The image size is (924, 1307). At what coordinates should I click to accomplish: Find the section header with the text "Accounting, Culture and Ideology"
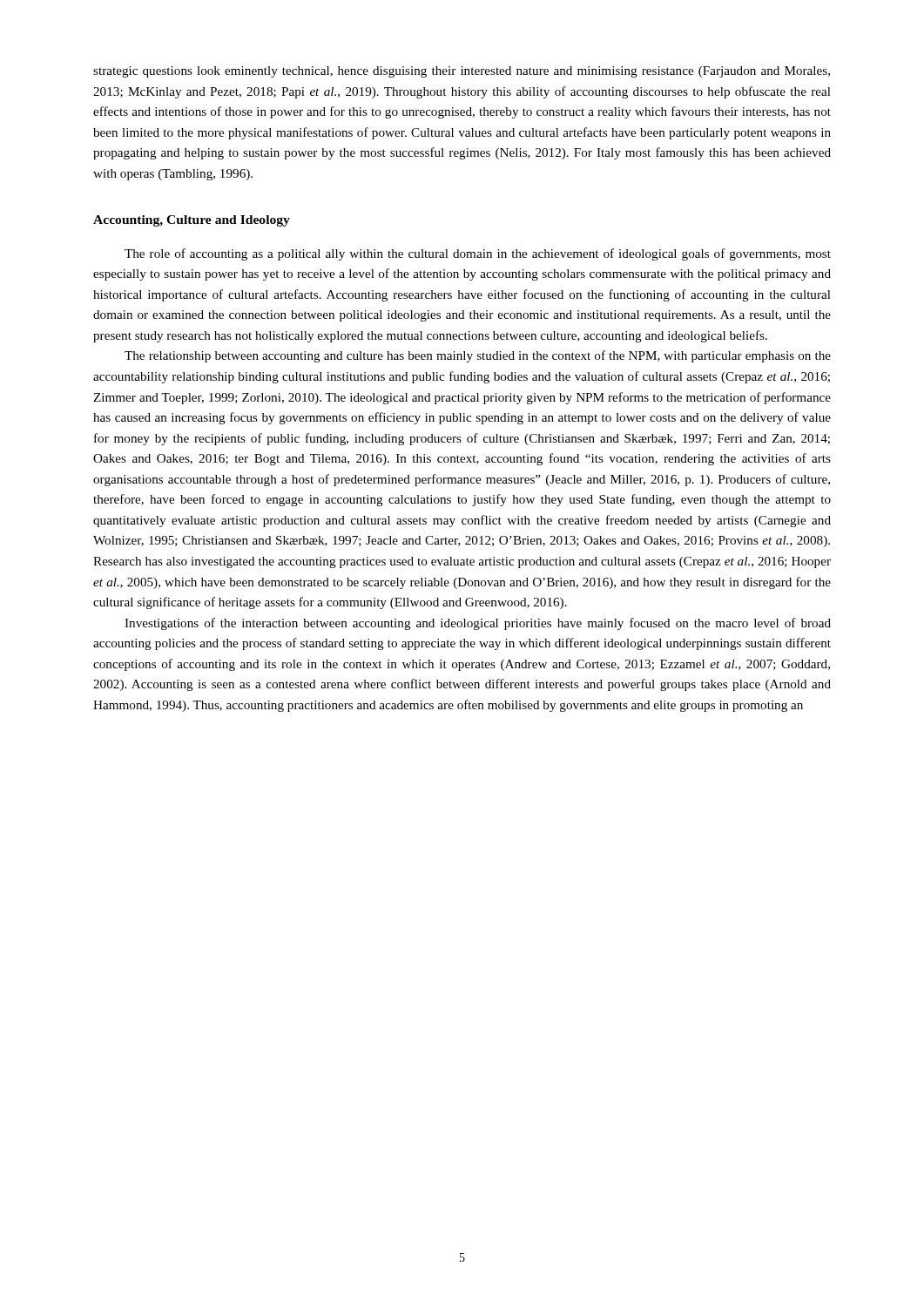(192, 221)
